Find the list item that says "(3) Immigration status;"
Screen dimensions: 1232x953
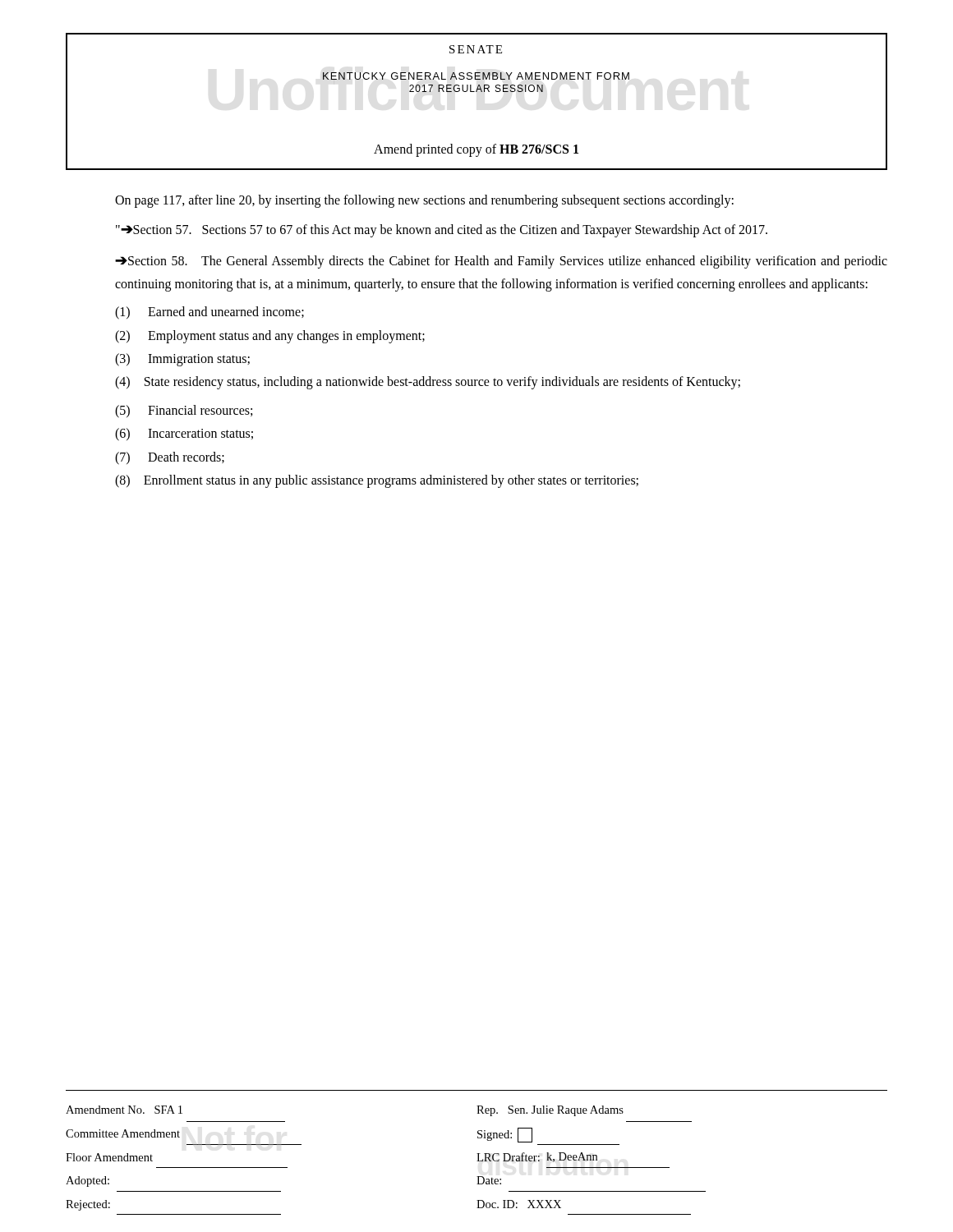tap(182, 360)
